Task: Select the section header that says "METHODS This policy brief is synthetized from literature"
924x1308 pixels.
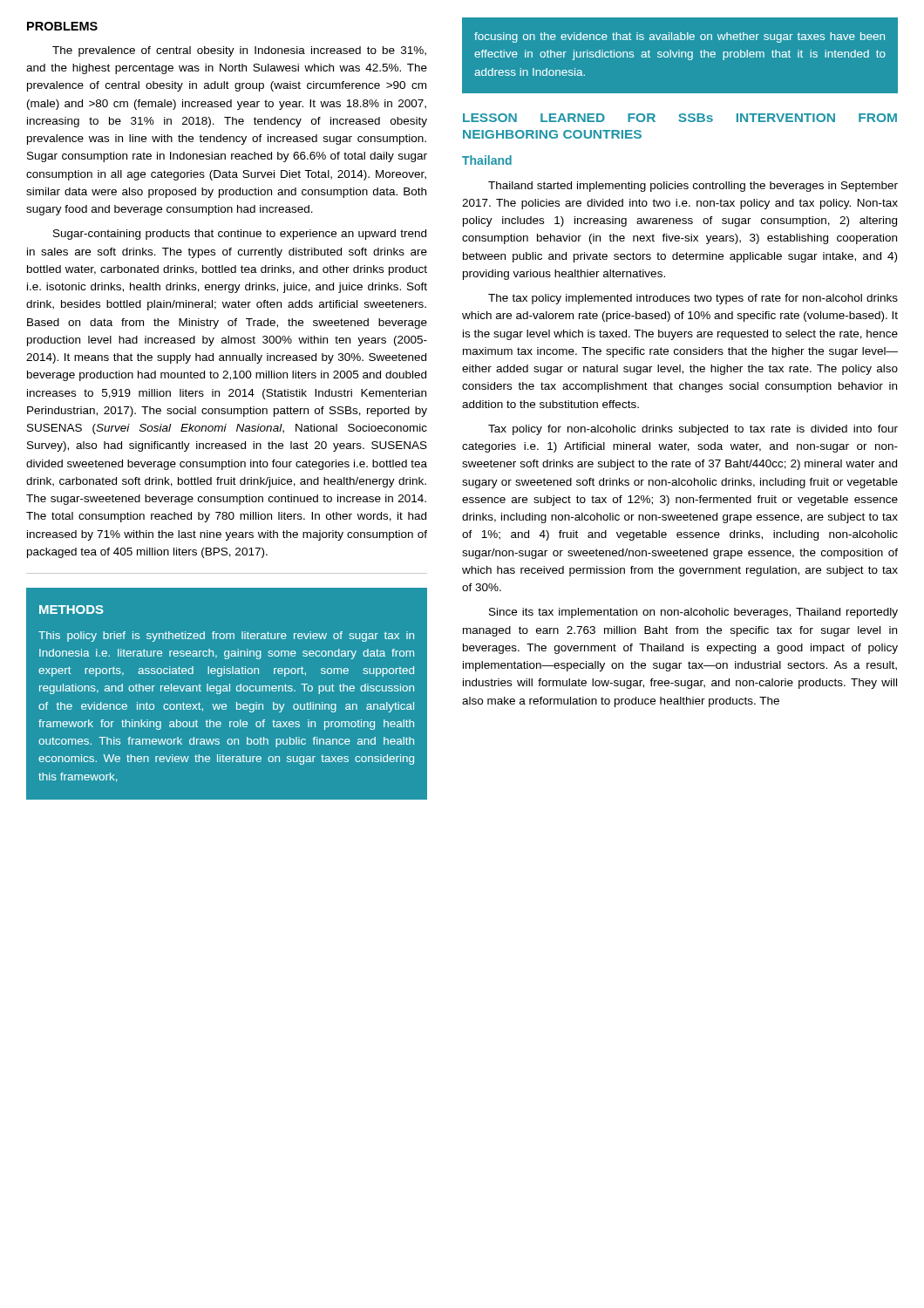Action: 227,694
